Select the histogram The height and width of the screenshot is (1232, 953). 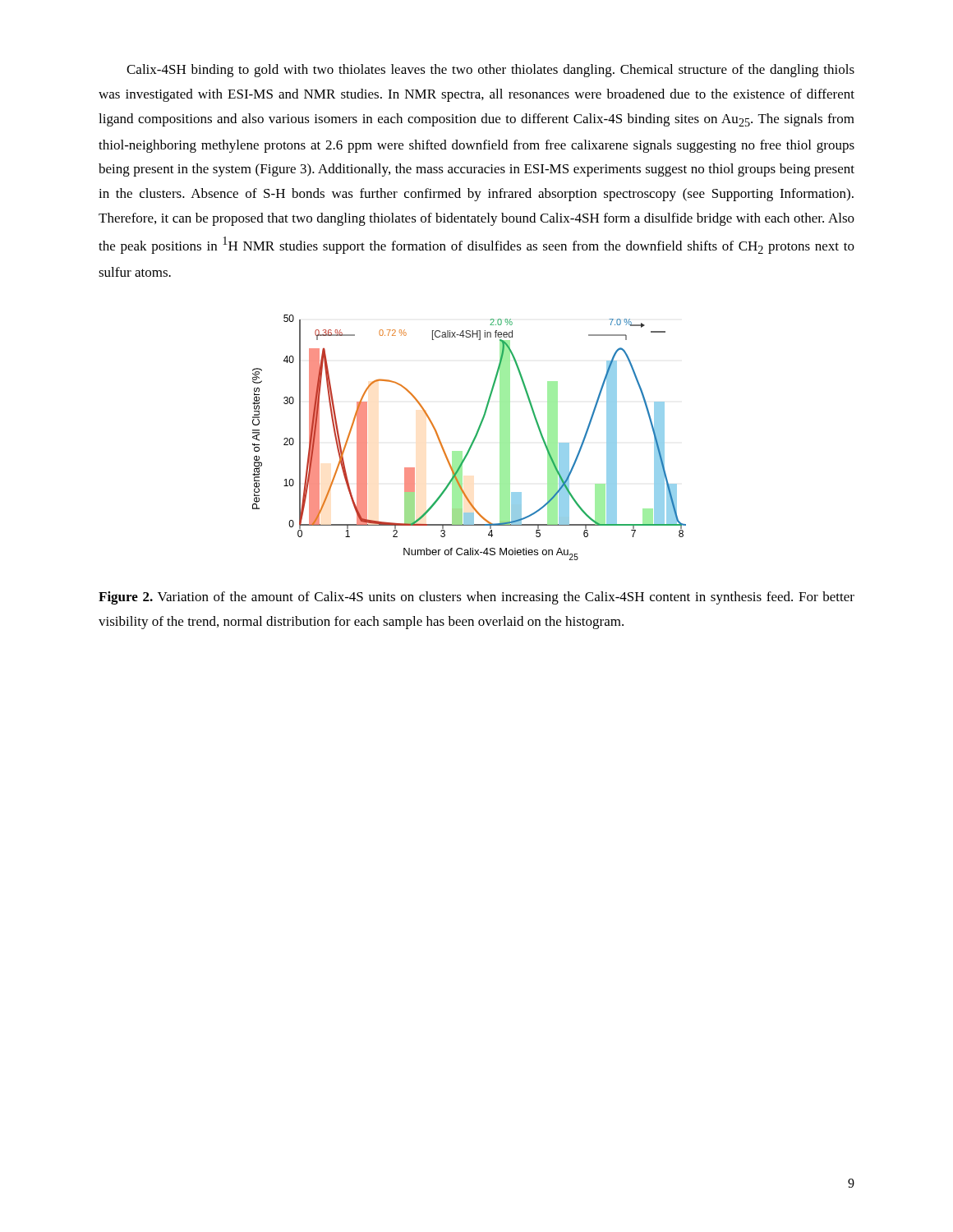pyautogui.click(x=476, y=439)
